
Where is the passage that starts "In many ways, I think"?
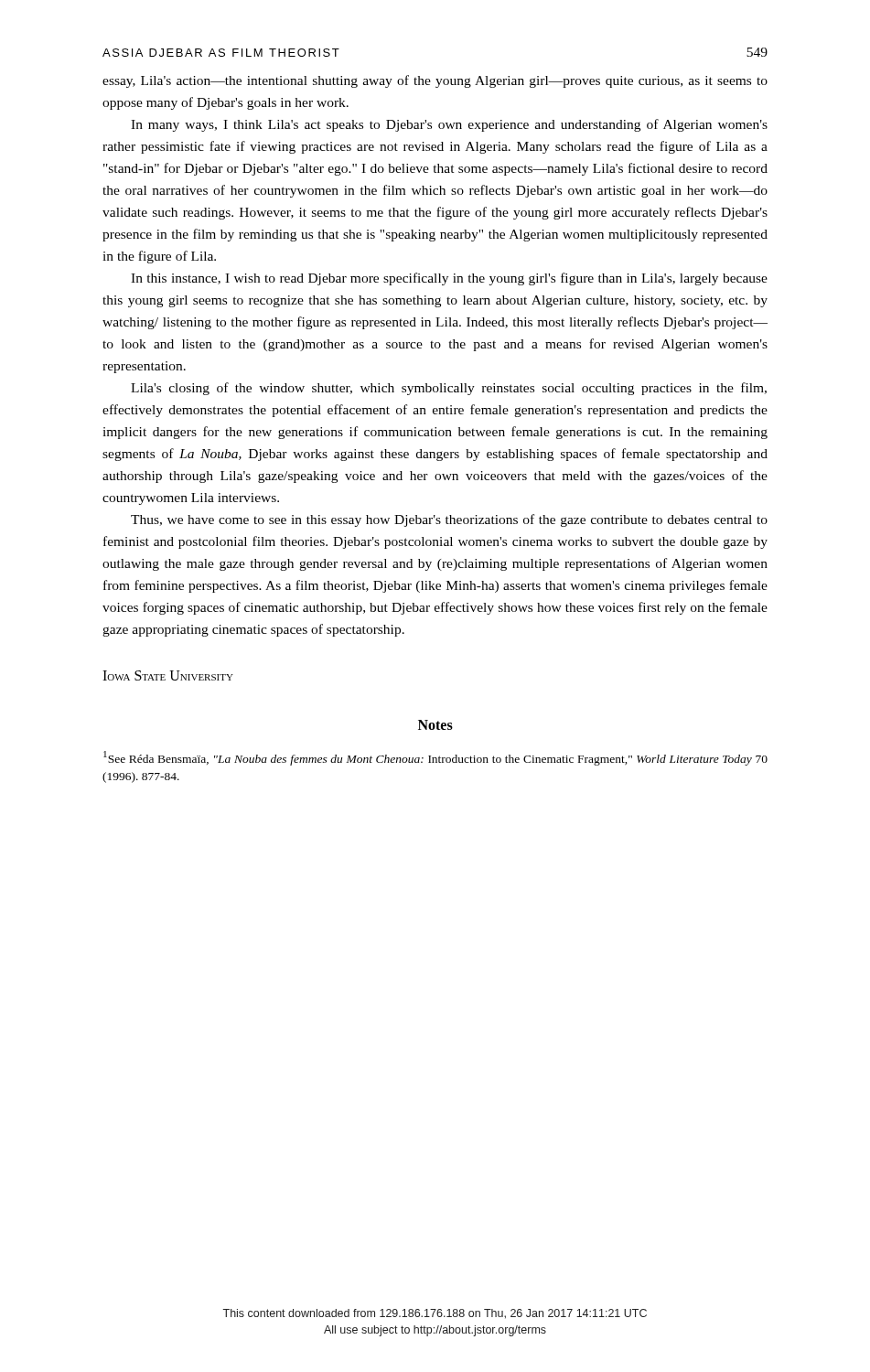(435, 190)
